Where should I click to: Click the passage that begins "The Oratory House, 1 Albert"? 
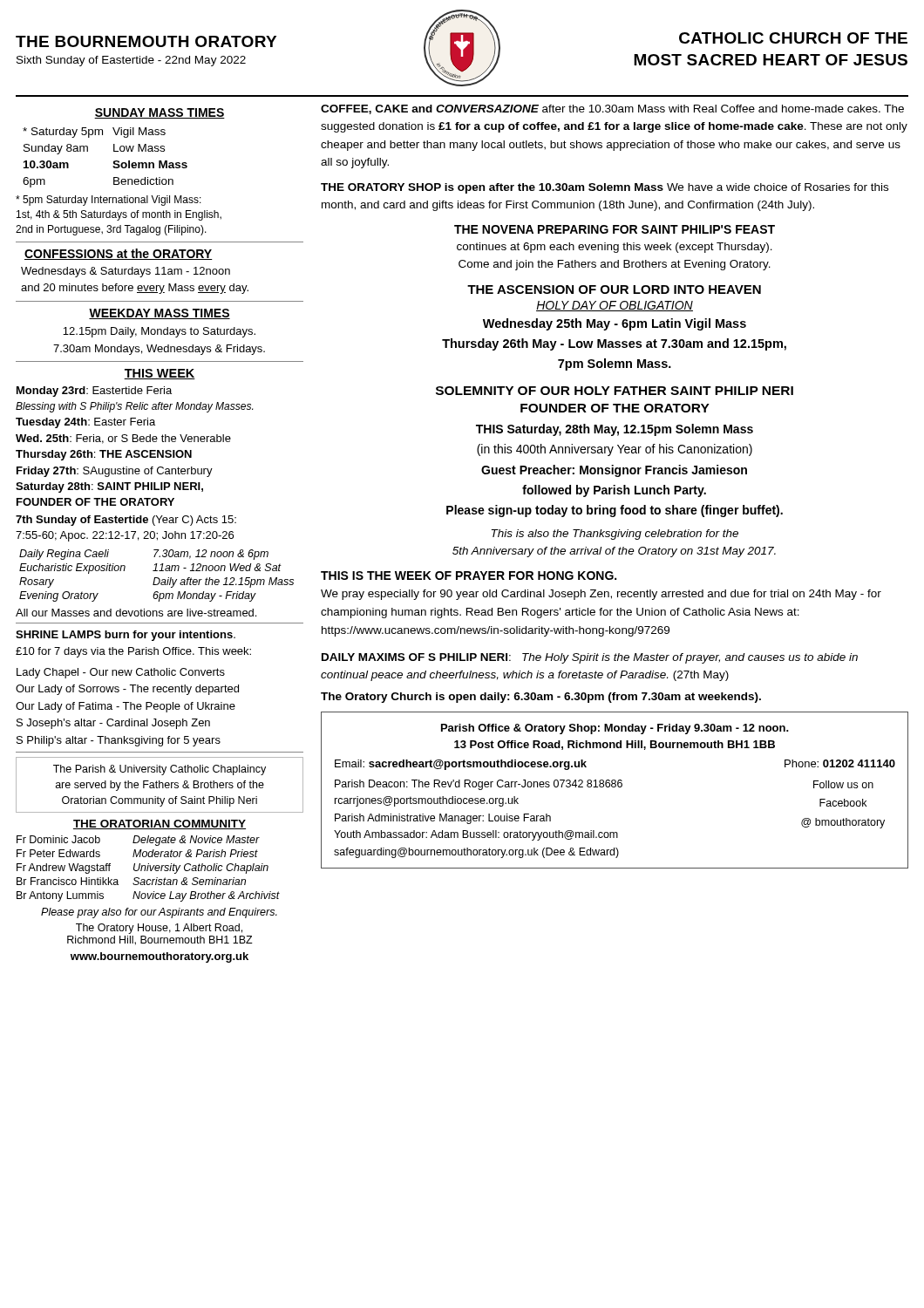(x=159, y=934)
